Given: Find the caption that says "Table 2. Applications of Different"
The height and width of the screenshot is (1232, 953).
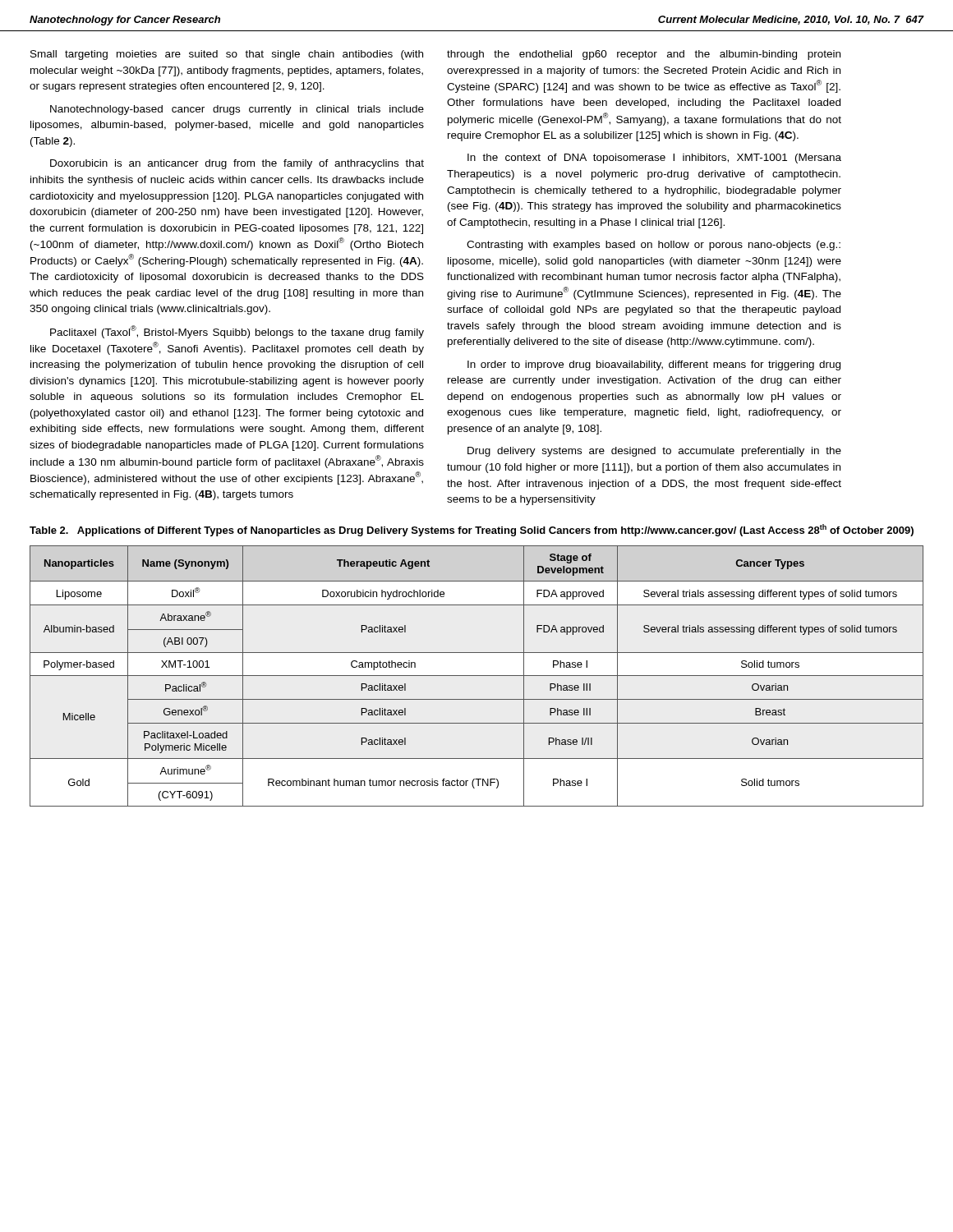Looking at the screenshot, I should [472, 530].
